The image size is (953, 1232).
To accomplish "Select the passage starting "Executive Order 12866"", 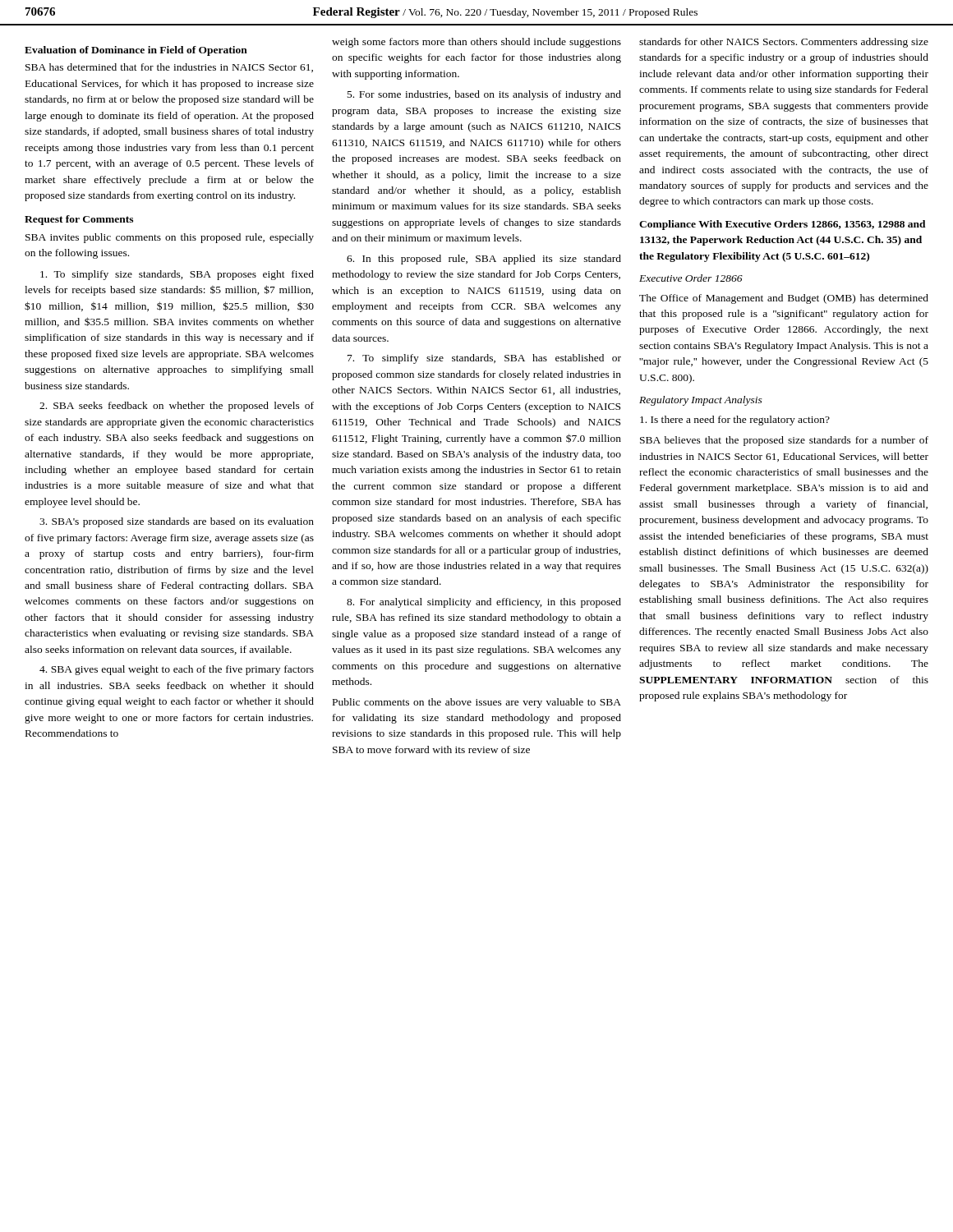I will 691,278.
